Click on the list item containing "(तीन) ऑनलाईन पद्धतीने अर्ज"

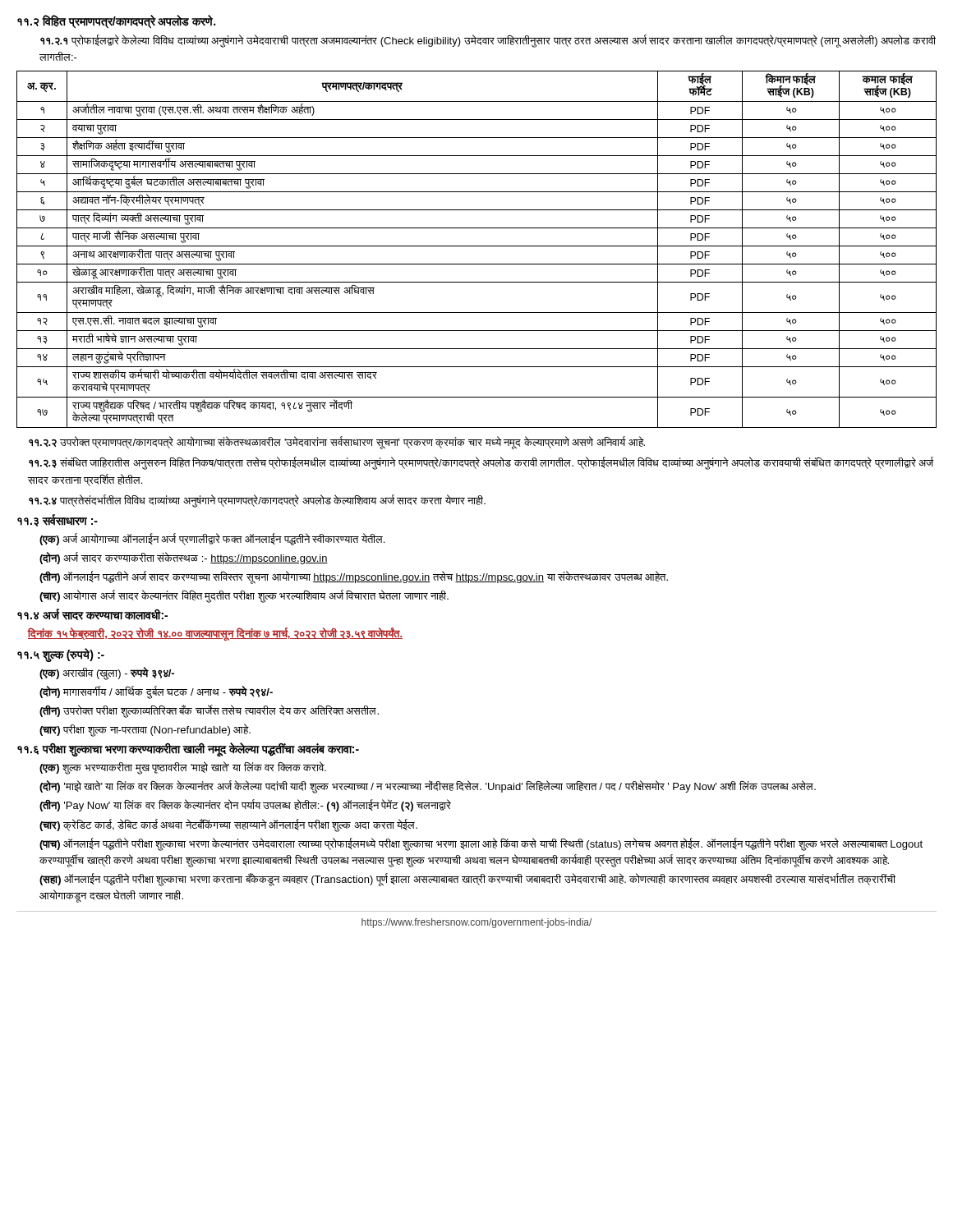[x=354, y=577]
